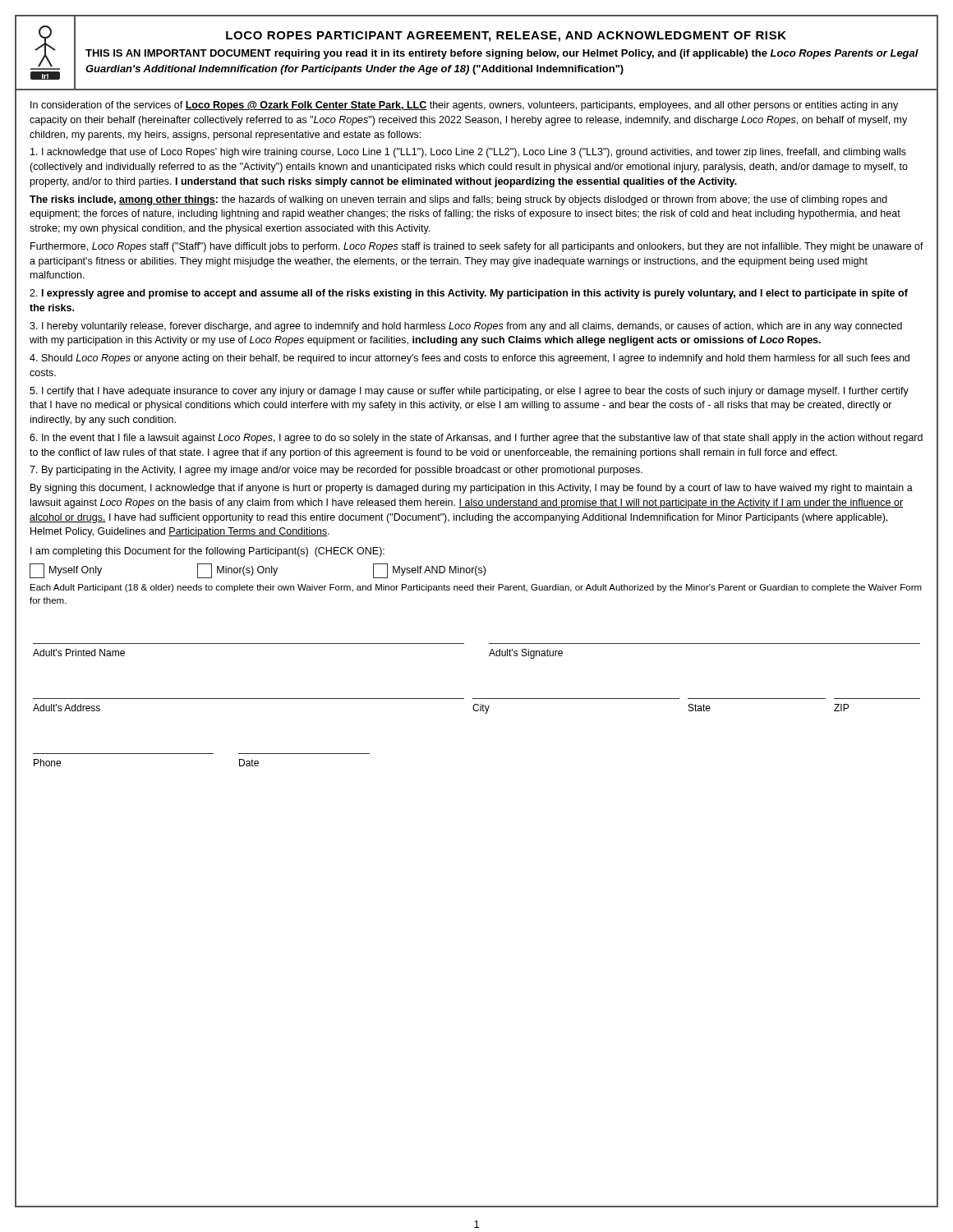Where is the passage that starts "6. In the event that"?
The width and height of the screenshot is (953, 1232).
pos(476,446)
